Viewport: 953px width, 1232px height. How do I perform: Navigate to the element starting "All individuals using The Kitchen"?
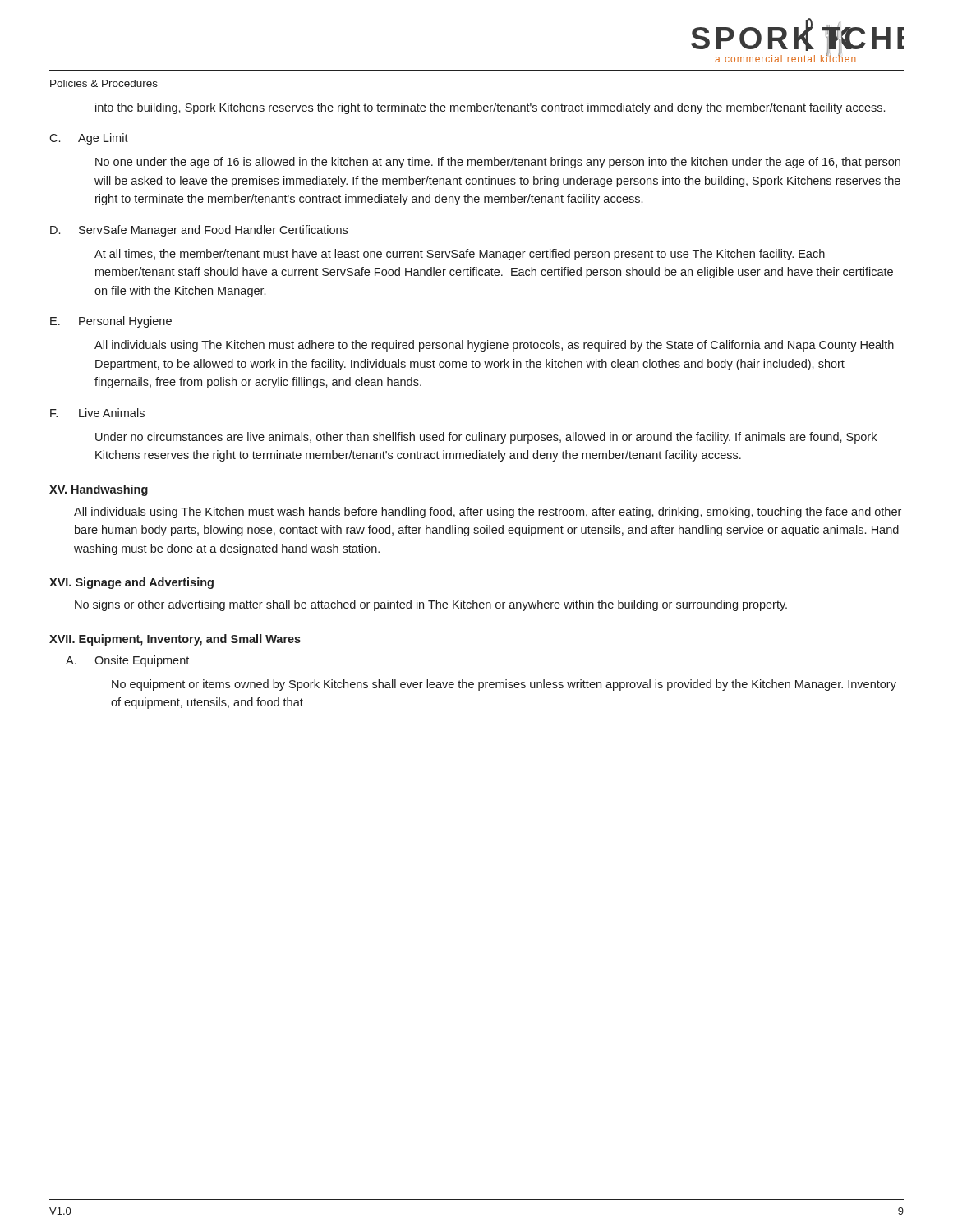click(488, 530)
